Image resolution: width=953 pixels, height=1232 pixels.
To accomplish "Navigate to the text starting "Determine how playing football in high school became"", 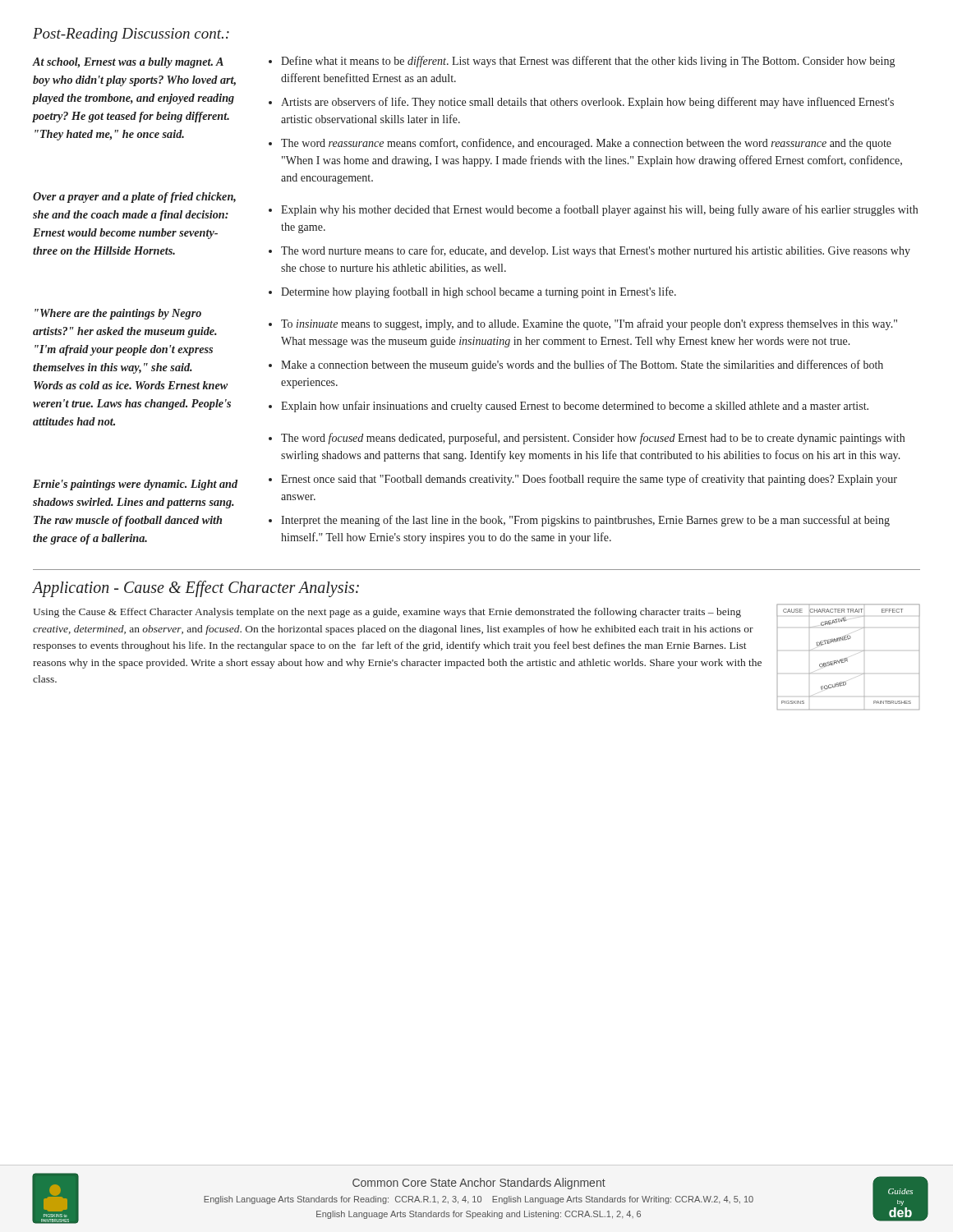I will (479, 292).
